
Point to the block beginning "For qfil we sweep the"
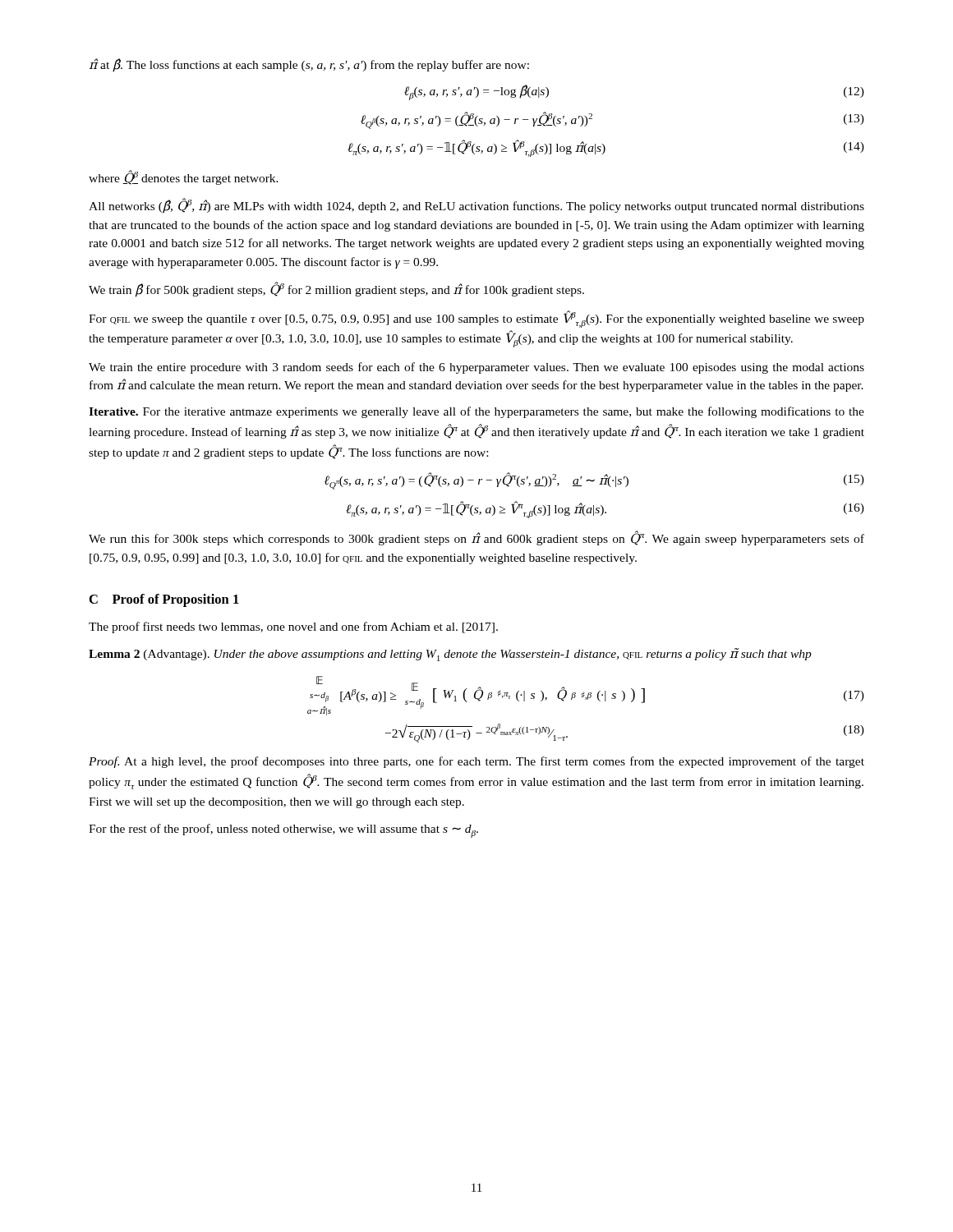click(x=476, y=329)
